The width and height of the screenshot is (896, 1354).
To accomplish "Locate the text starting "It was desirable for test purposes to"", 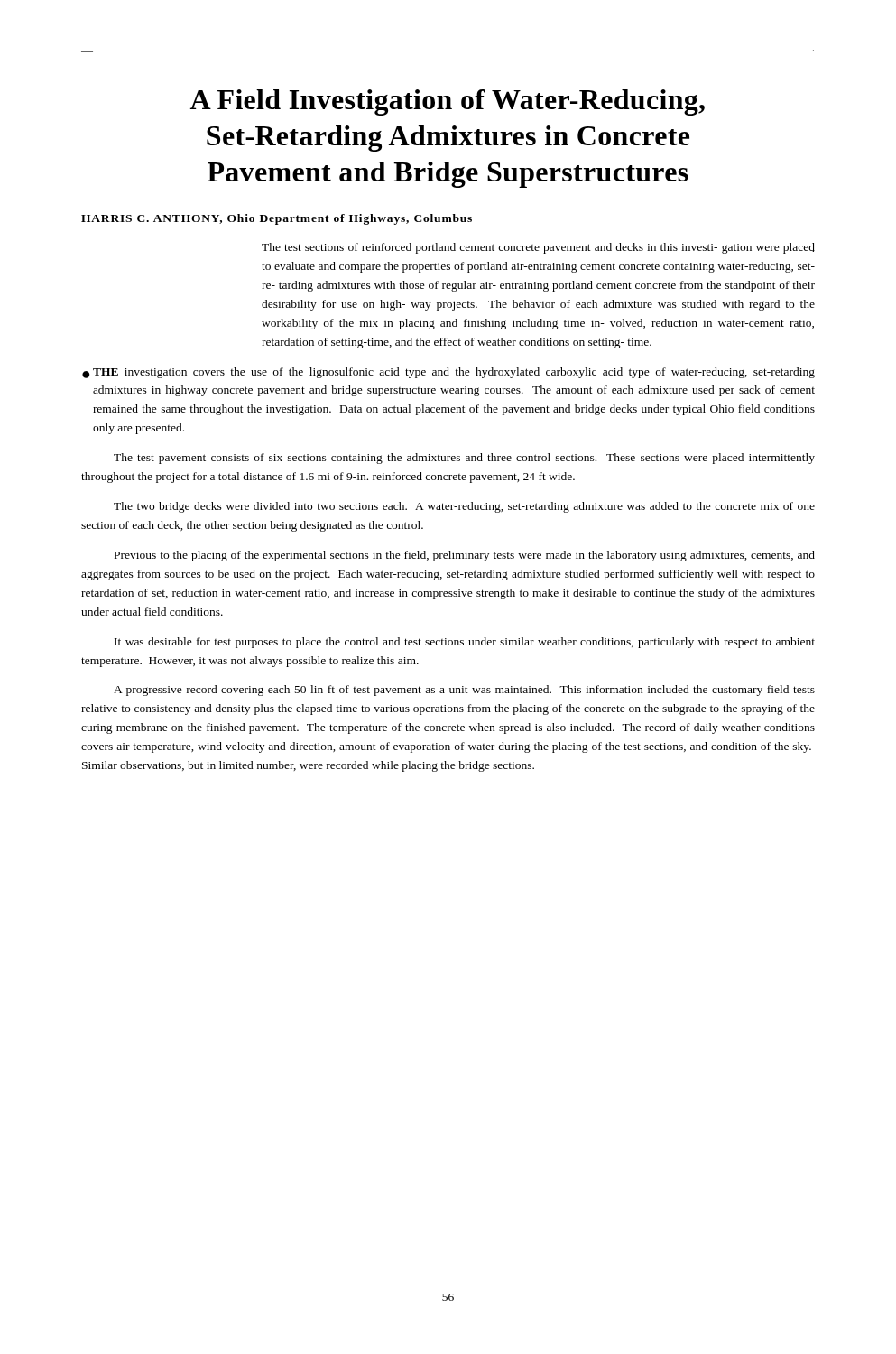I will pos(448,650).
